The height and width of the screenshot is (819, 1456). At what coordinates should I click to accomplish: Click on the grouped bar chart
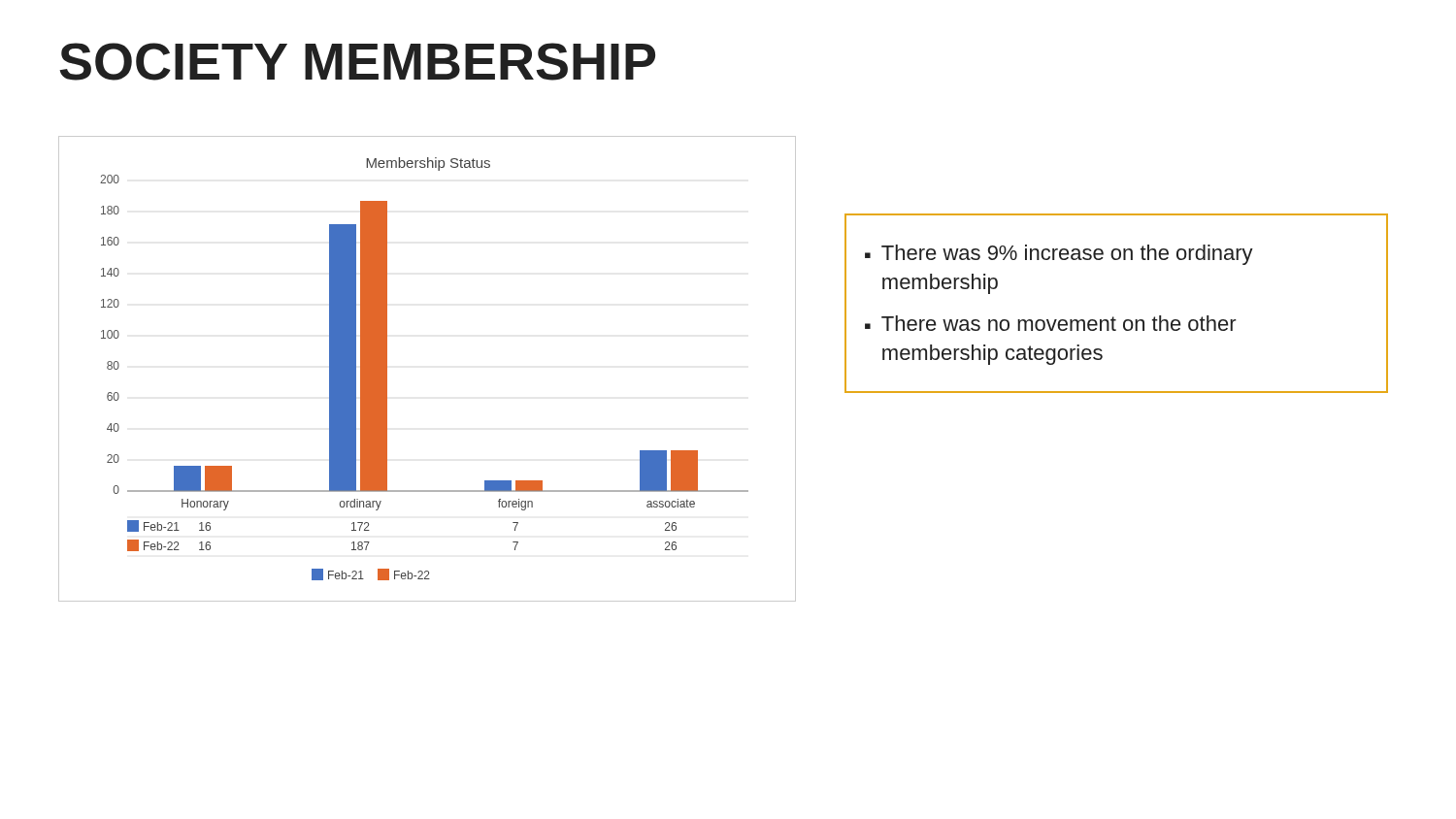tap(427, 369)
